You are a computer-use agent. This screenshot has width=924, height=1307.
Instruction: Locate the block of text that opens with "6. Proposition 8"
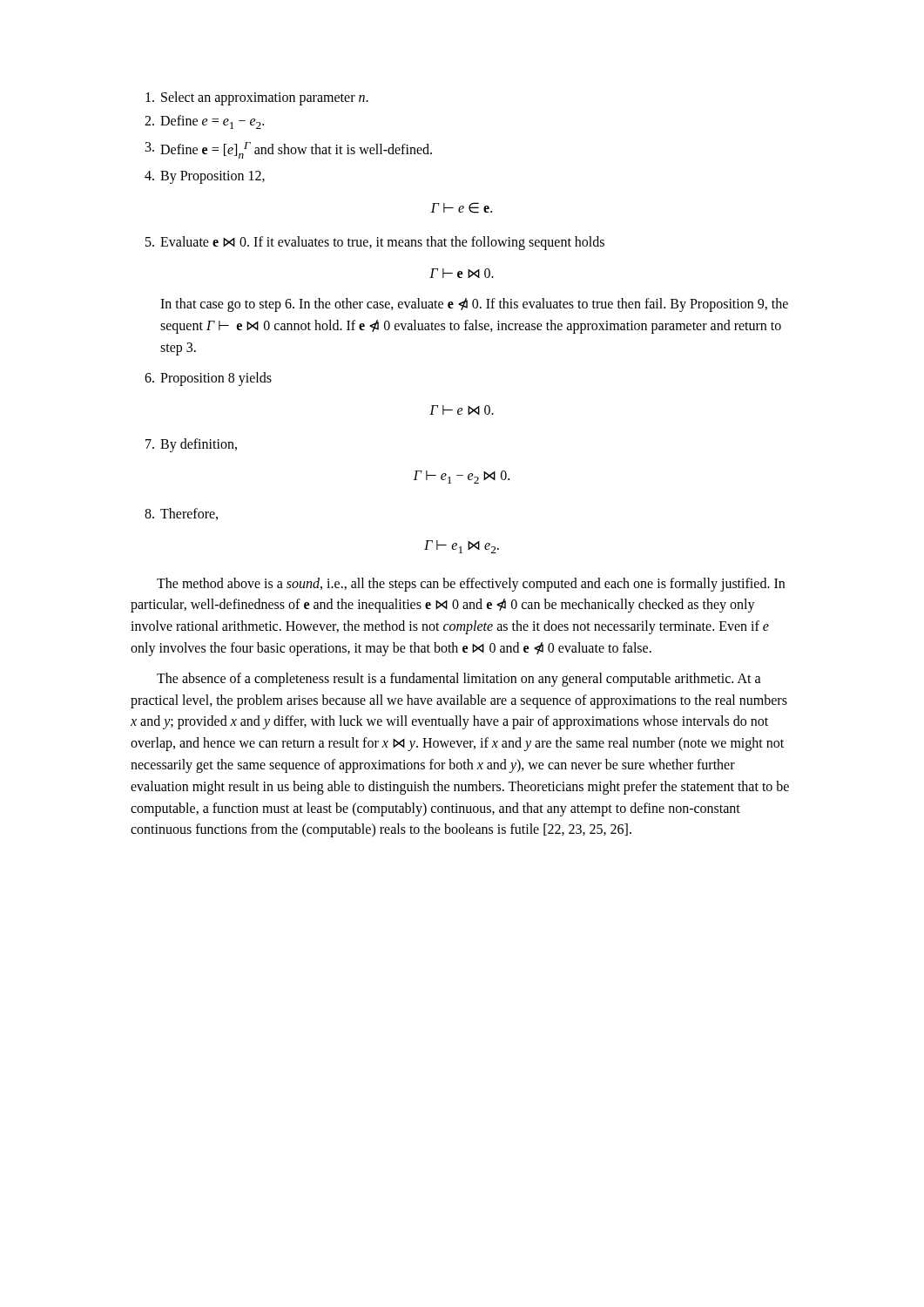click(x=208, y=379)
